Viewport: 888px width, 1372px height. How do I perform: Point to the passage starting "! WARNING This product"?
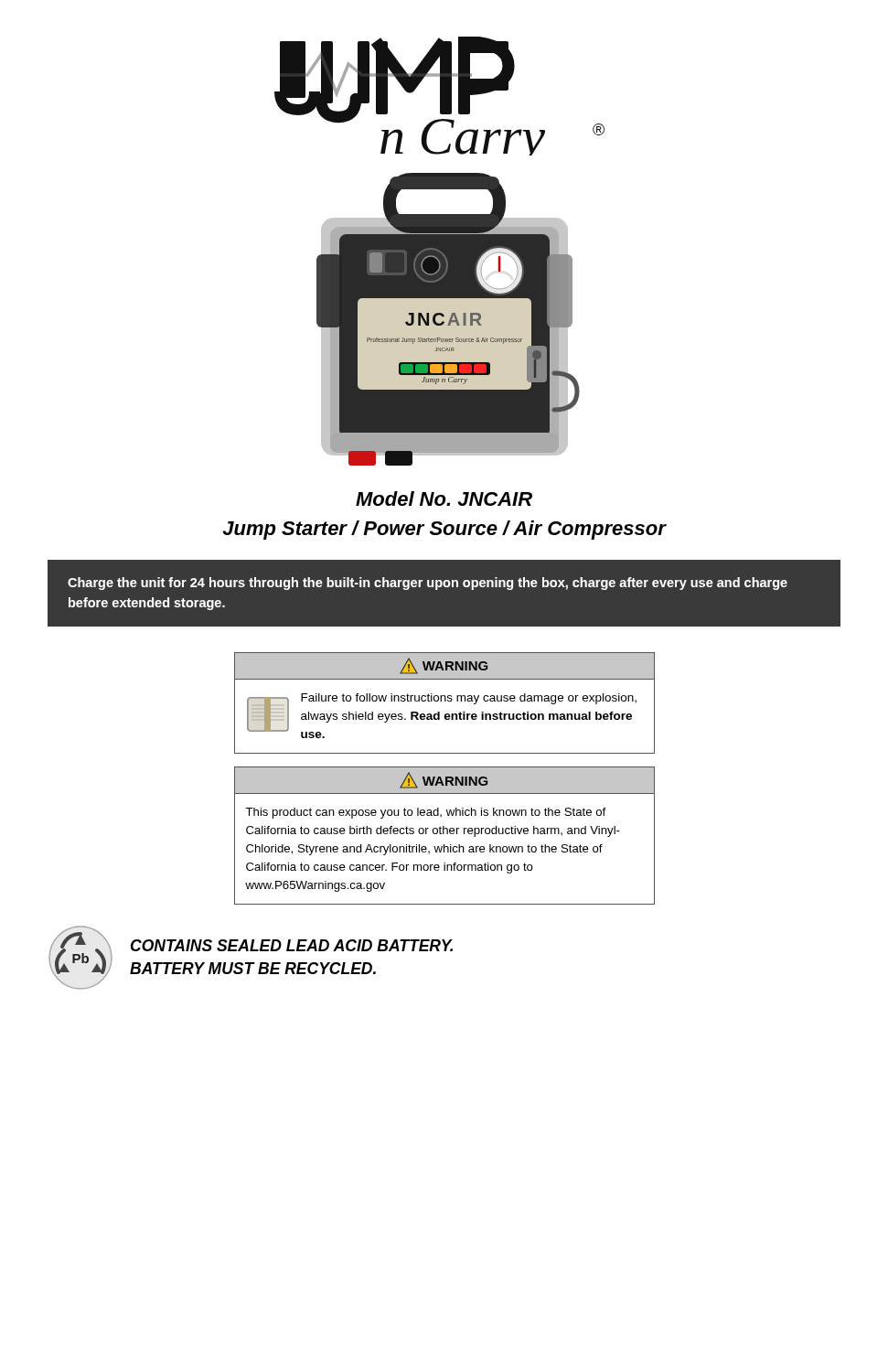(x=444, y=836)
